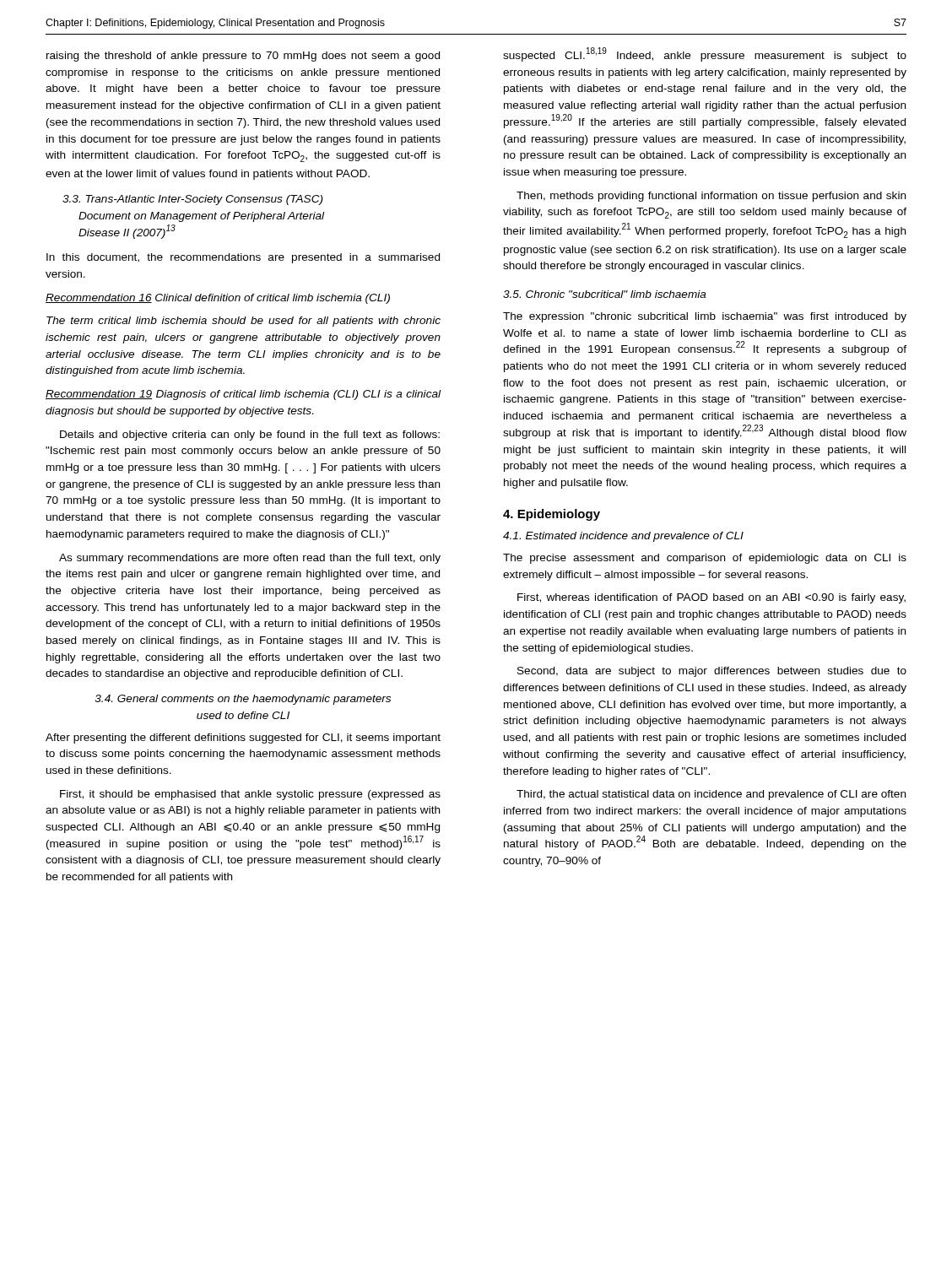This screenshot has height=1266, width=952.
Task: Click where it says "4.1. Estimated incidence and prevalence of CLI"
Action: coord(623,536)
